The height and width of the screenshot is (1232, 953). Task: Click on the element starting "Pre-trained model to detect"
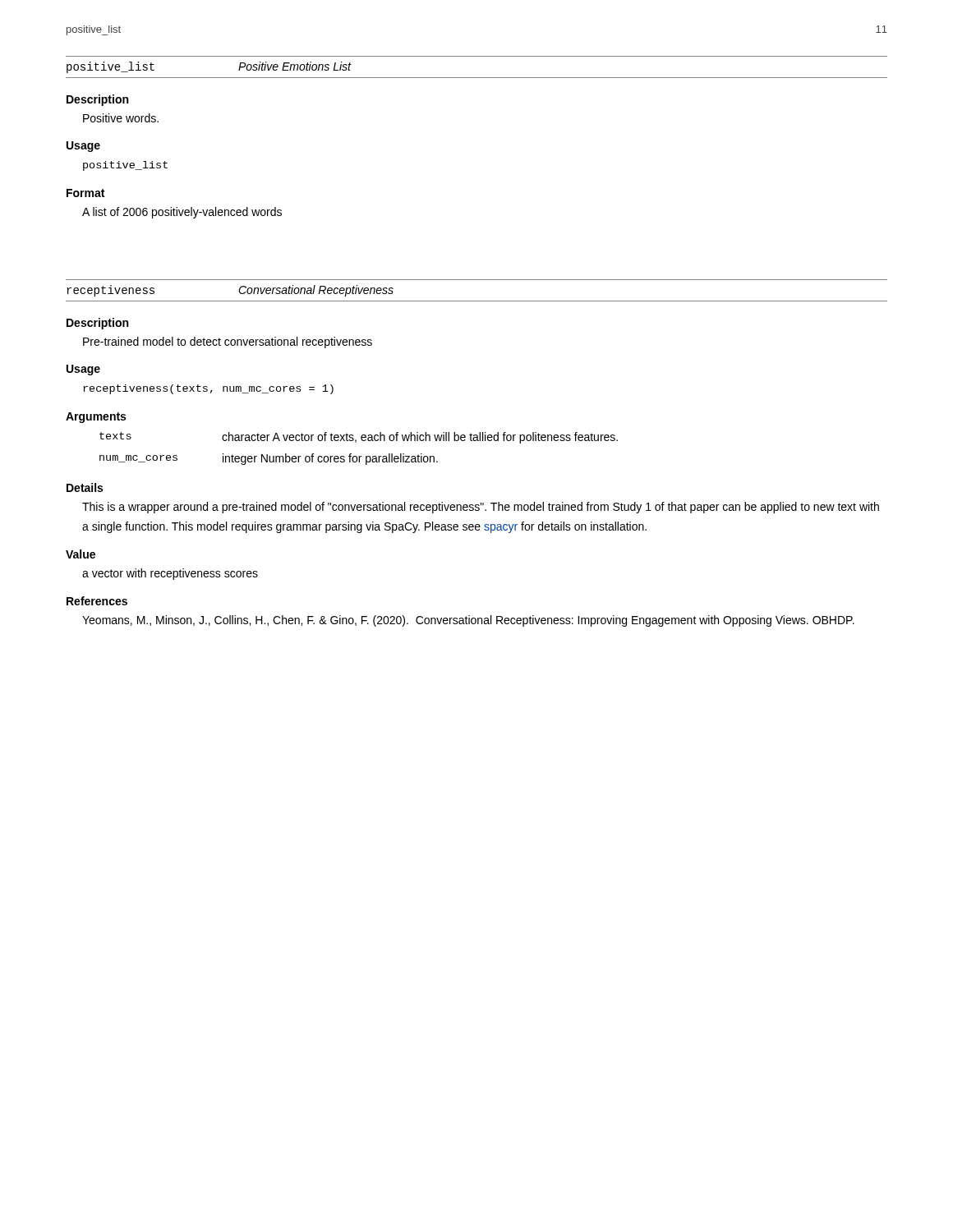pyautogui.click(x=227, y=342)
